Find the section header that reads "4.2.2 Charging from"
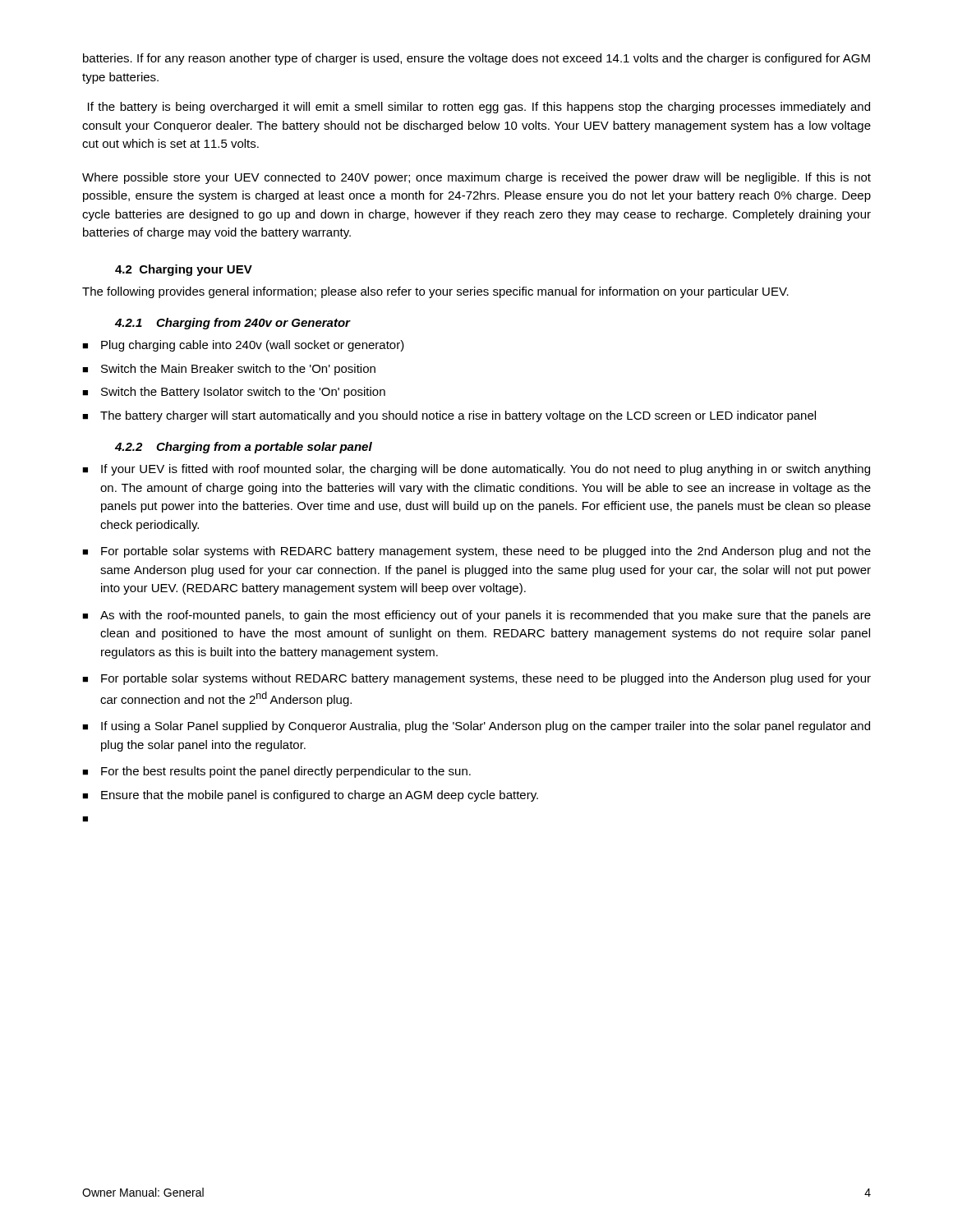 [243, 446]
